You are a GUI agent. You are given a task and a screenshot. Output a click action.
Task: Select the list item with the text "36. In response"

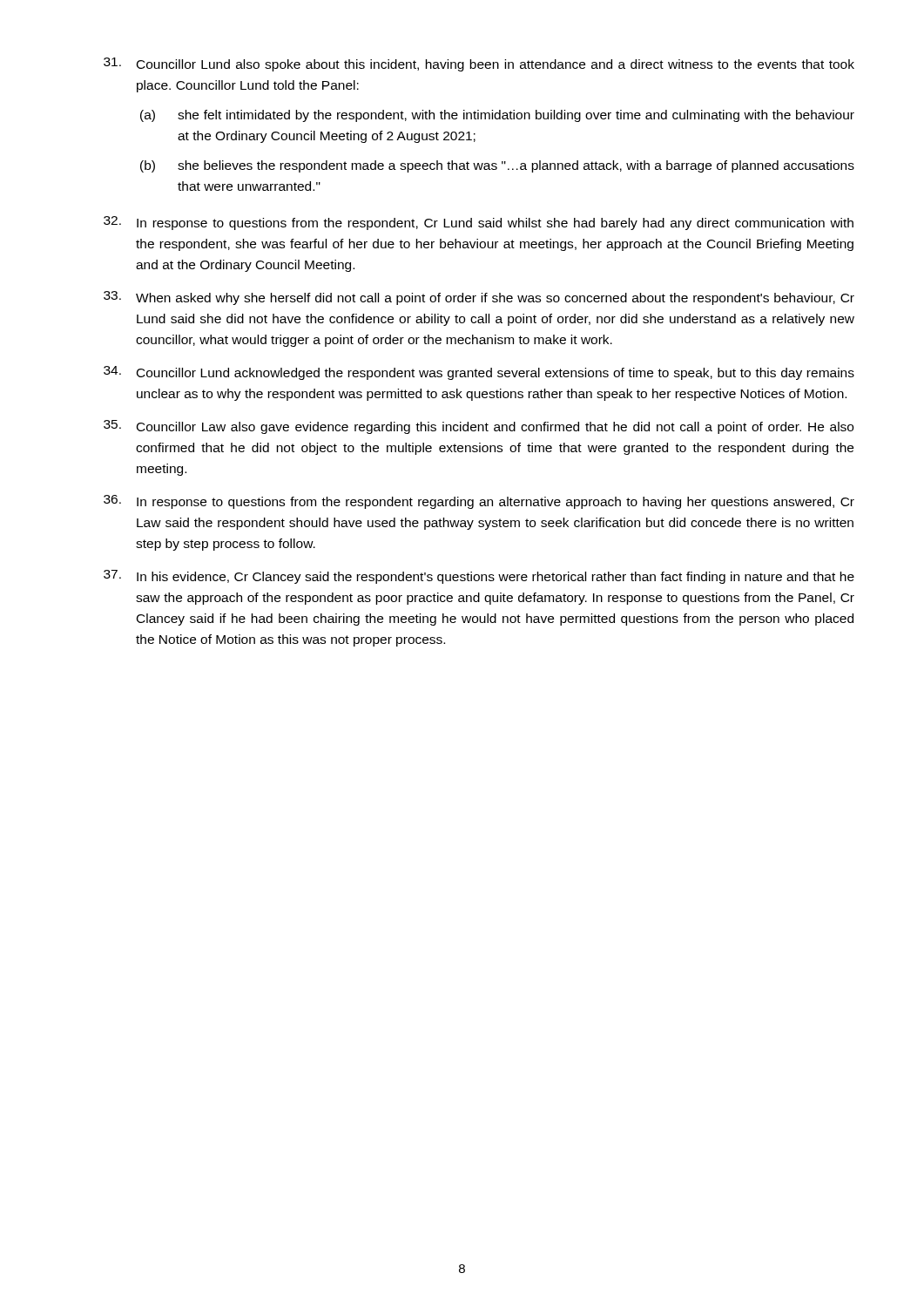(x=462, y=523)
